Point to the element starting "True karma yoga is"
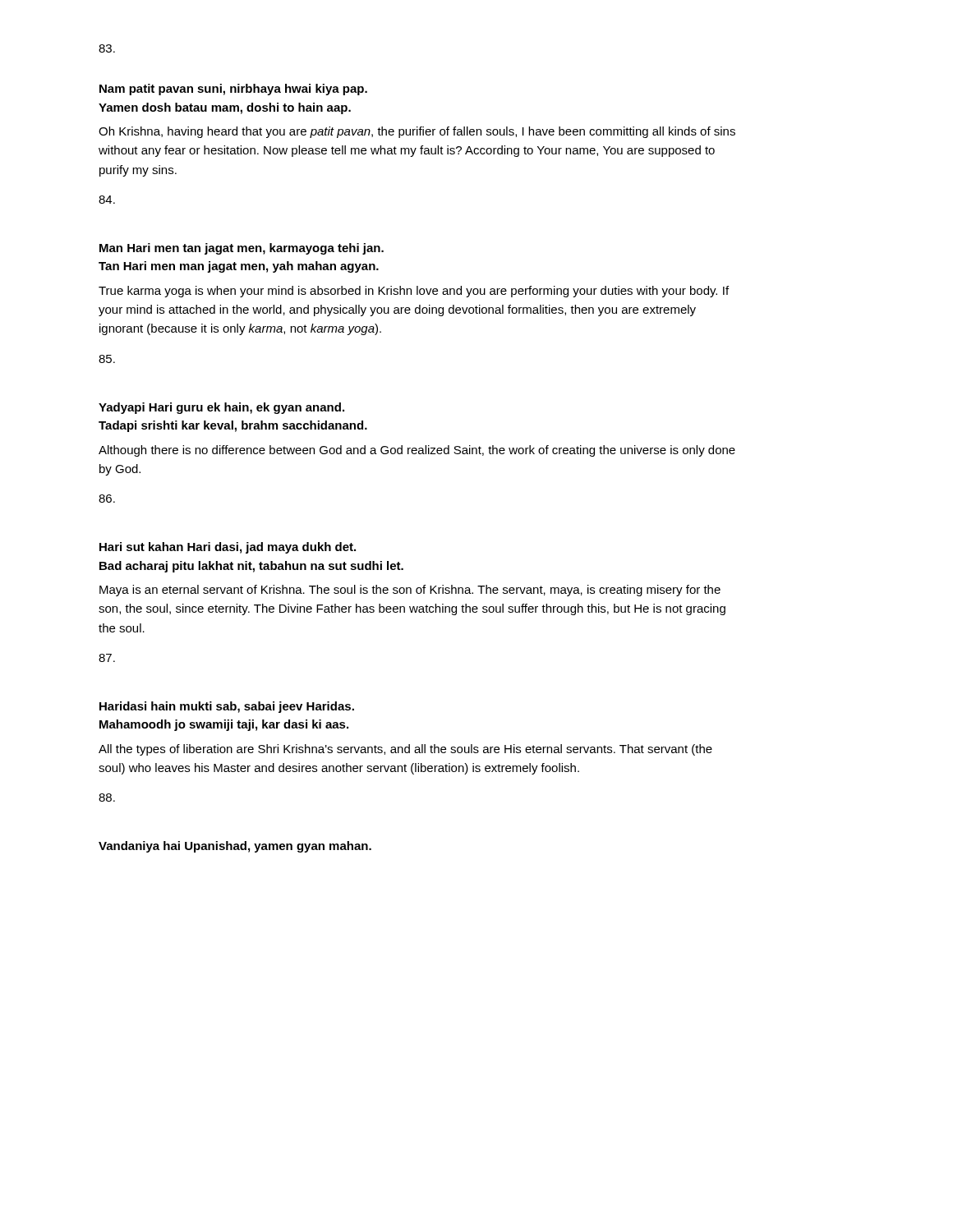 (414, 309)
